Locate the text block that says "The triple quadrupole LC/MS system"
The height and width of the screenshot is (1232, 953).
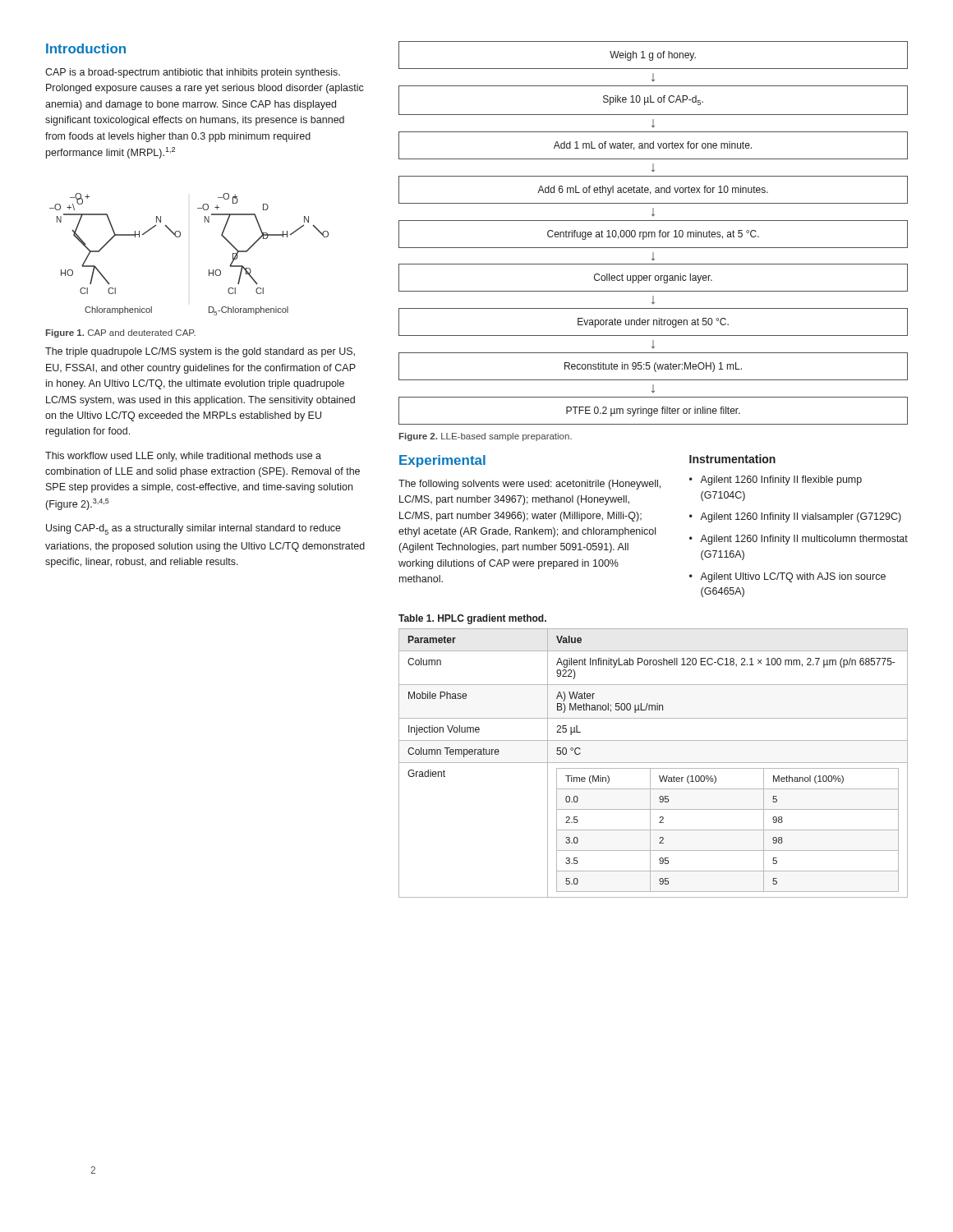[x=200, y=392]
